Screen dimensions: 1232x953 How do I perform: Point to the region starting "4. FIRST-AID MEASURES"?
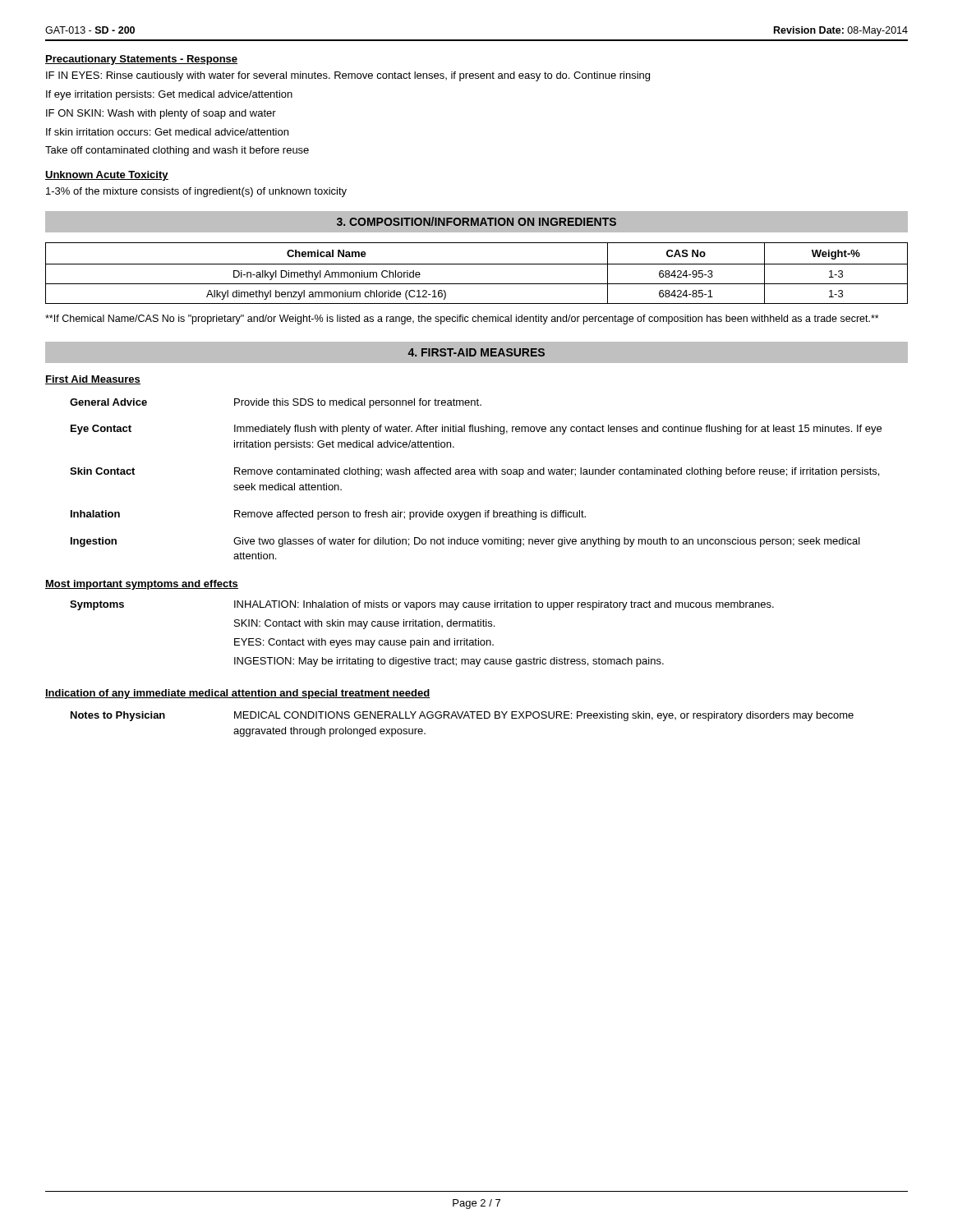[x=476, y=352]
